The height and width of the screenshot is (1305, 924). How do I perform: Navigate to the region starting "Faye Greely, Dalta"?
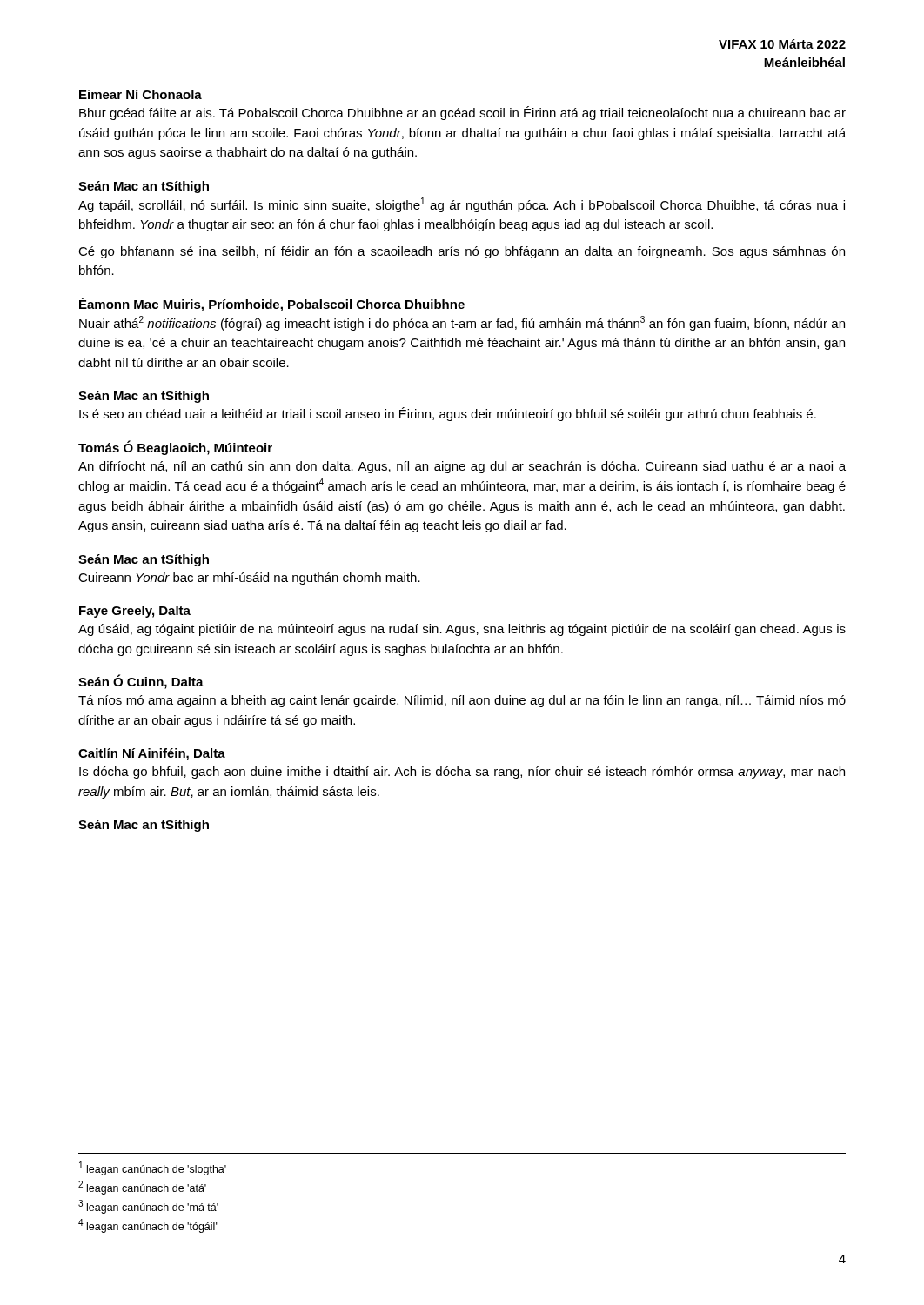134,610
